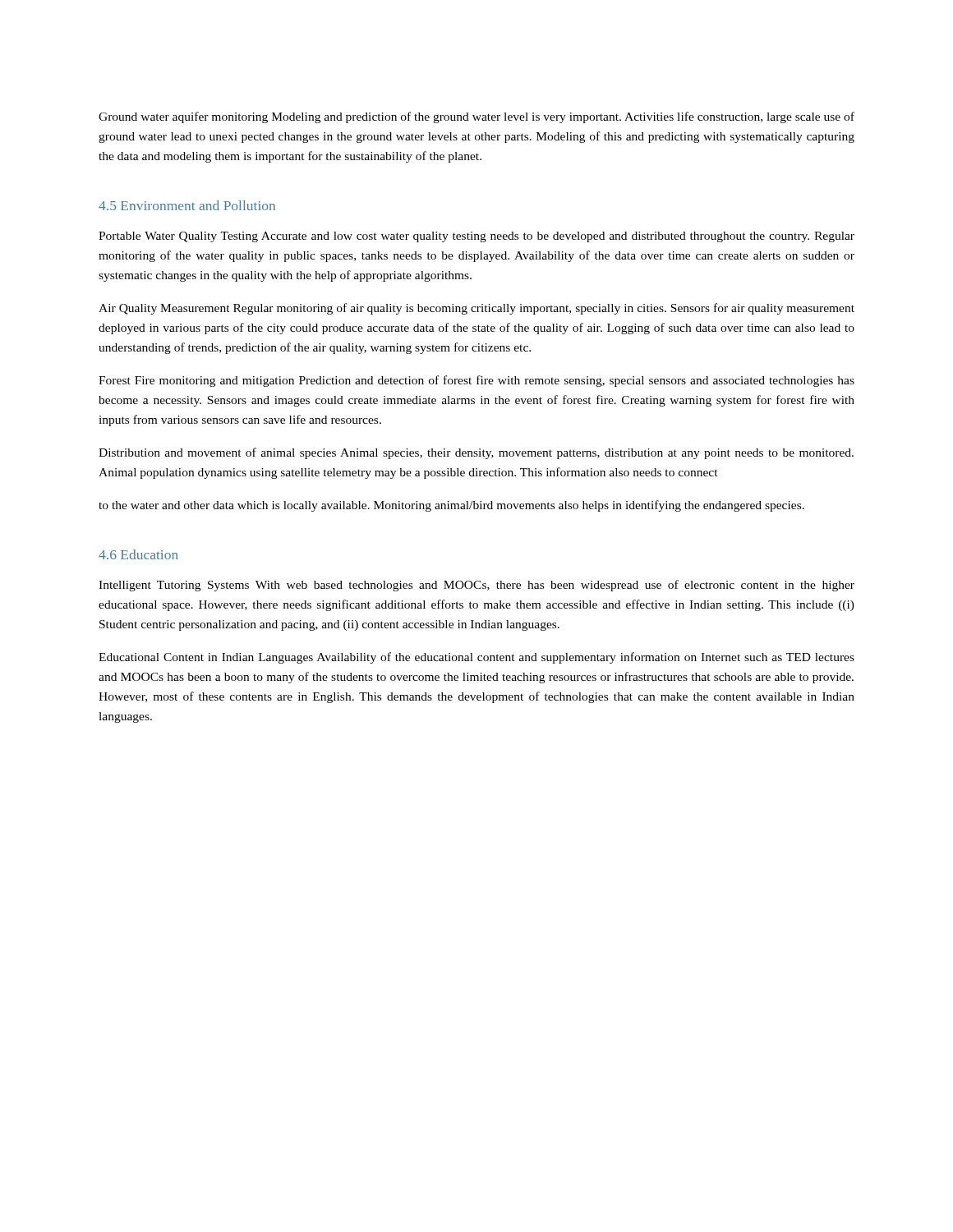
Task: Click on the text starting "Distribution and movement"
Action: pos(476,462)
